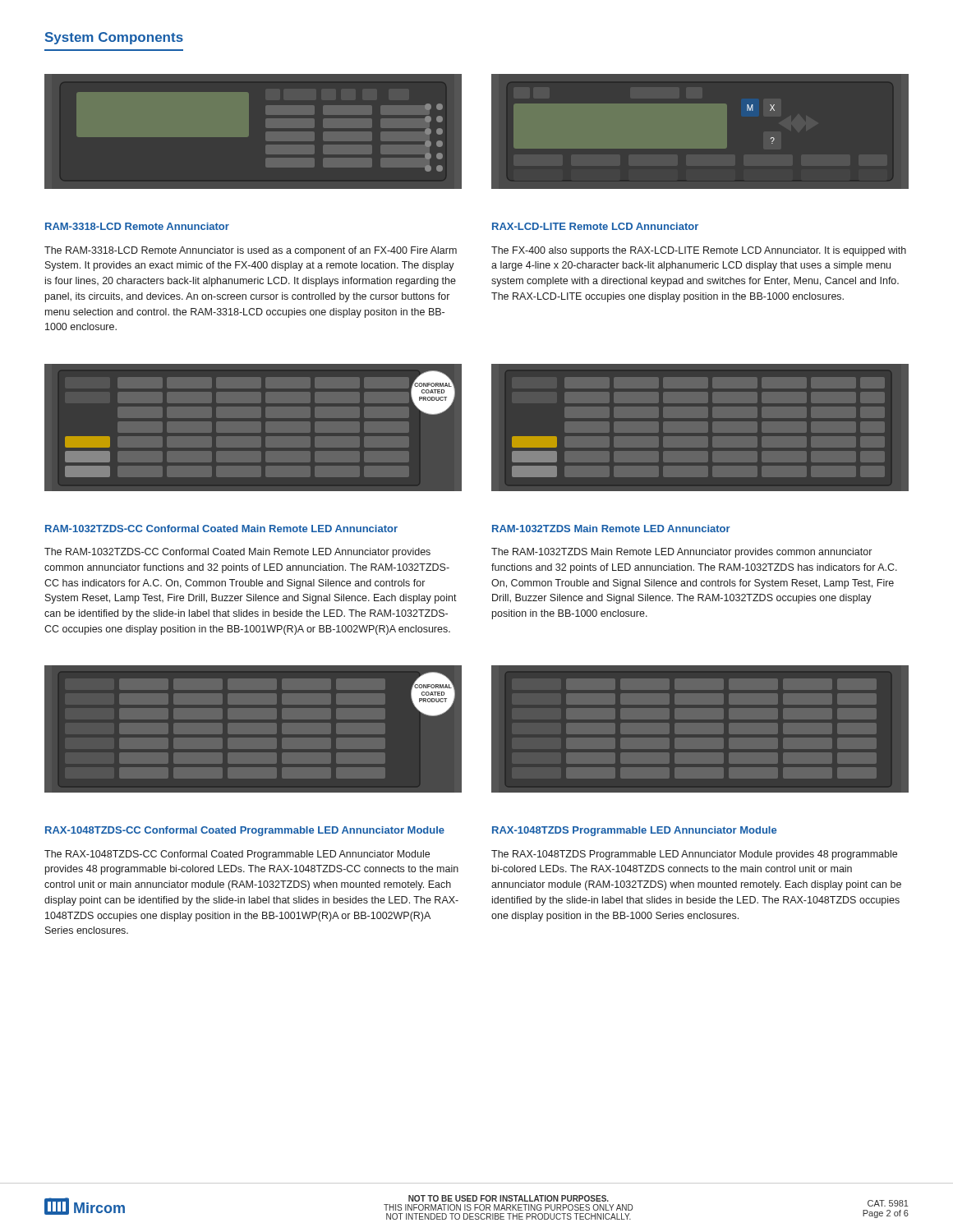Locate the block of text that opens with "The RAM-1032TZDS Main Remote LED Annunciator provides common"
This screenshot has width=953, height=1232.
(700, 583)
